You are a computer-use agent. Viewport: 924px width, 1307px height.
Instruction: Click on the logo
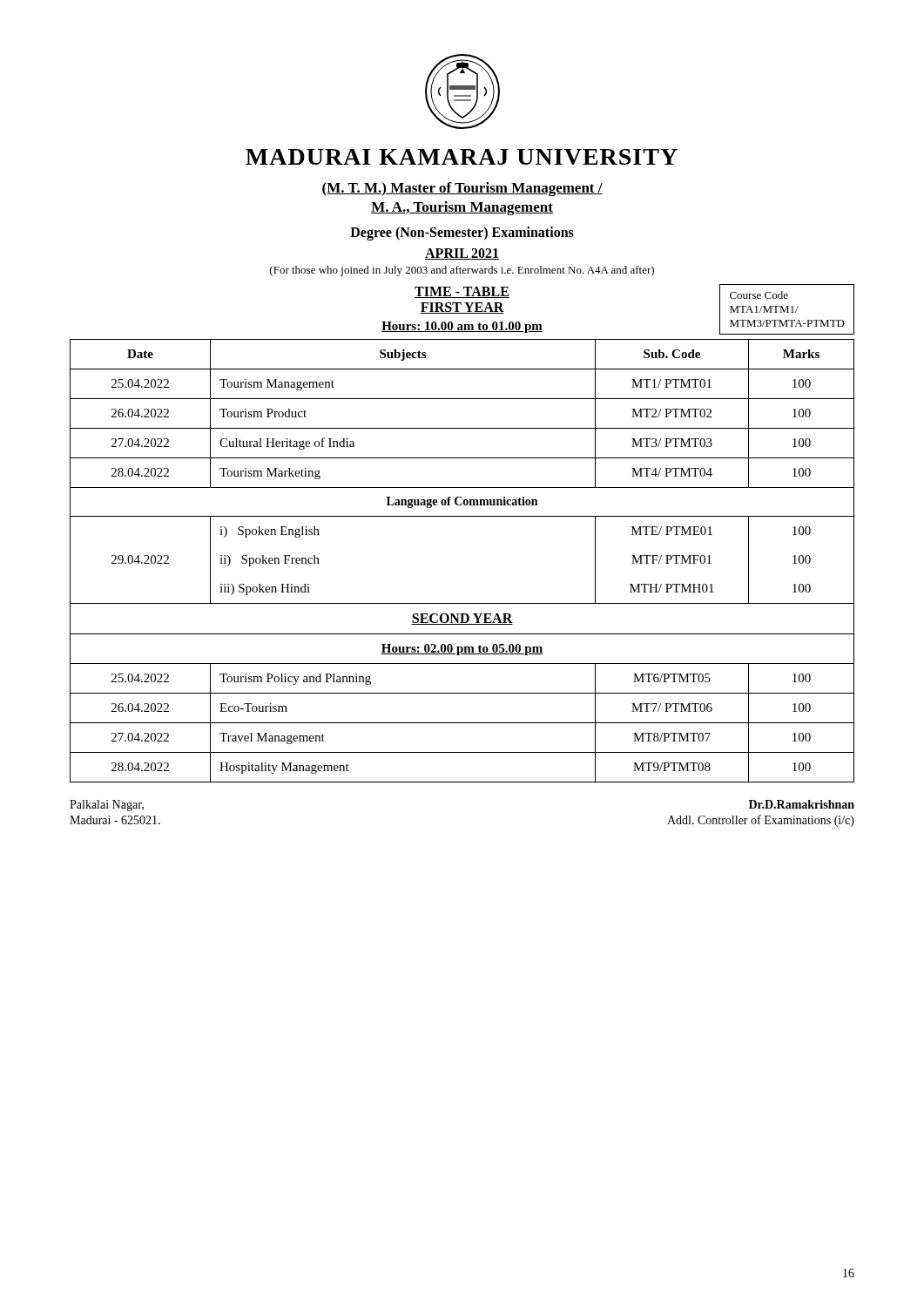tap(462, 93)
